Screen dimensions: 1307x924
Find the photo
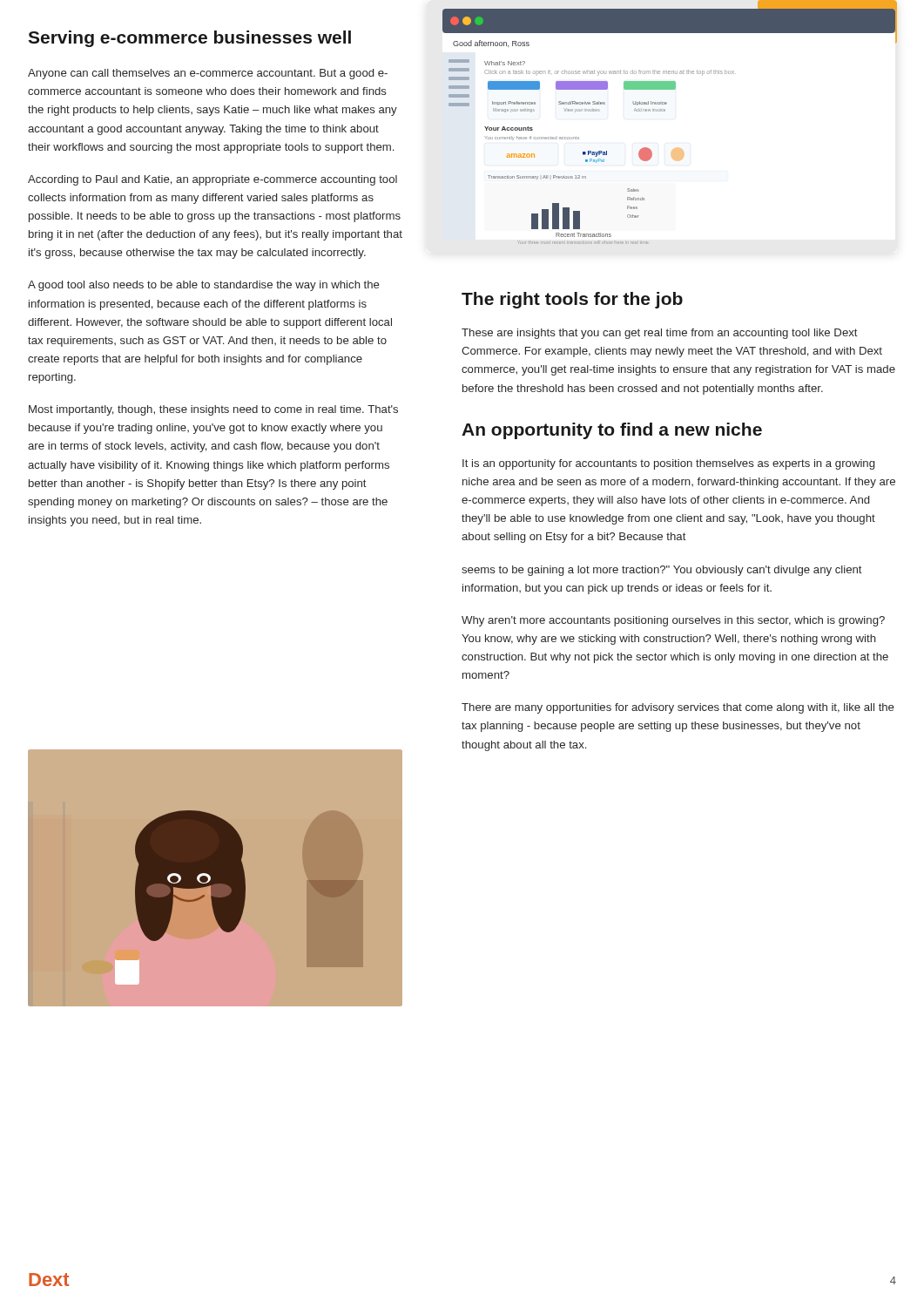tap(215, 878)
